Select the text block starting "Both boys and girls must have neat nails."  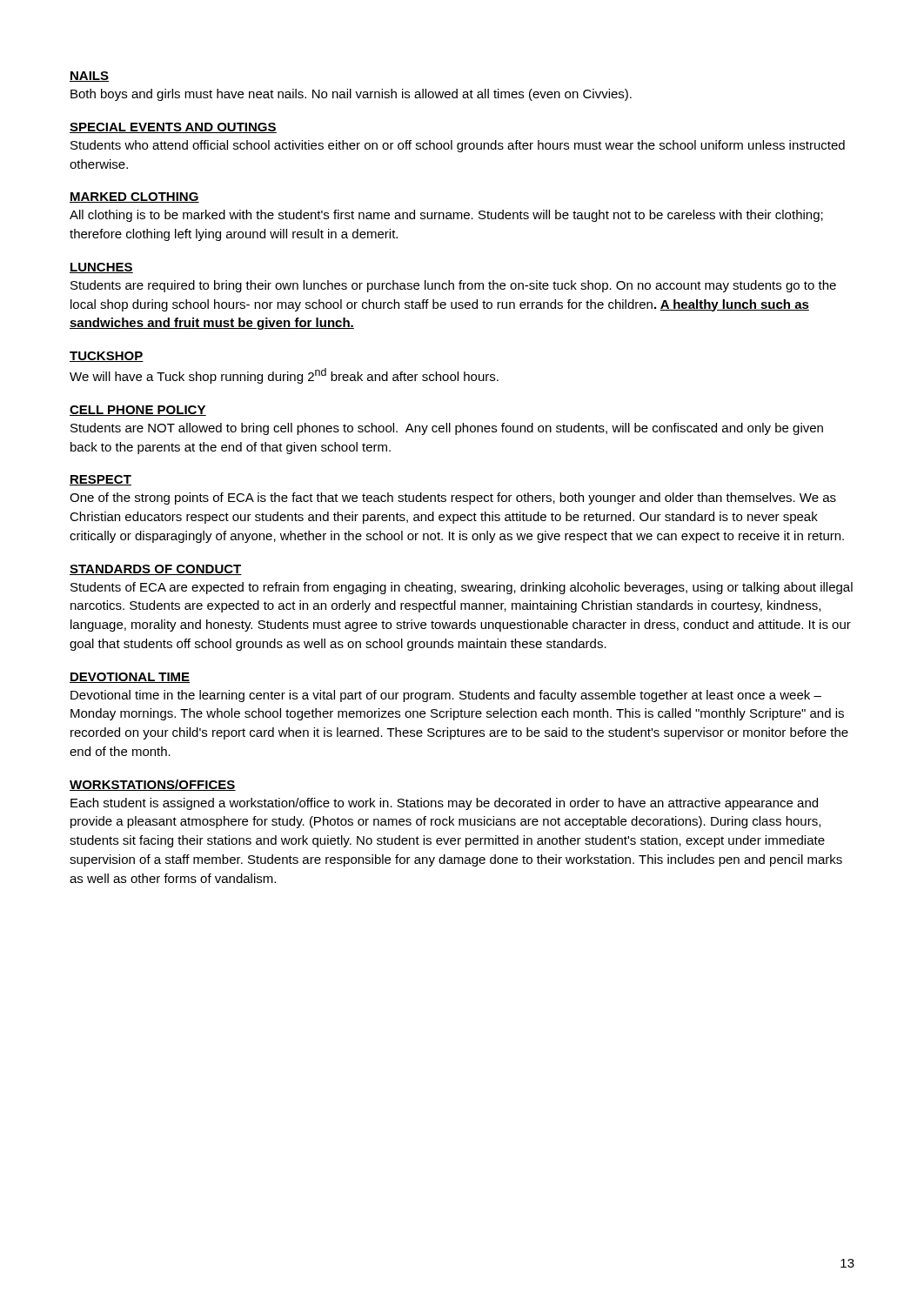point(351,94)
